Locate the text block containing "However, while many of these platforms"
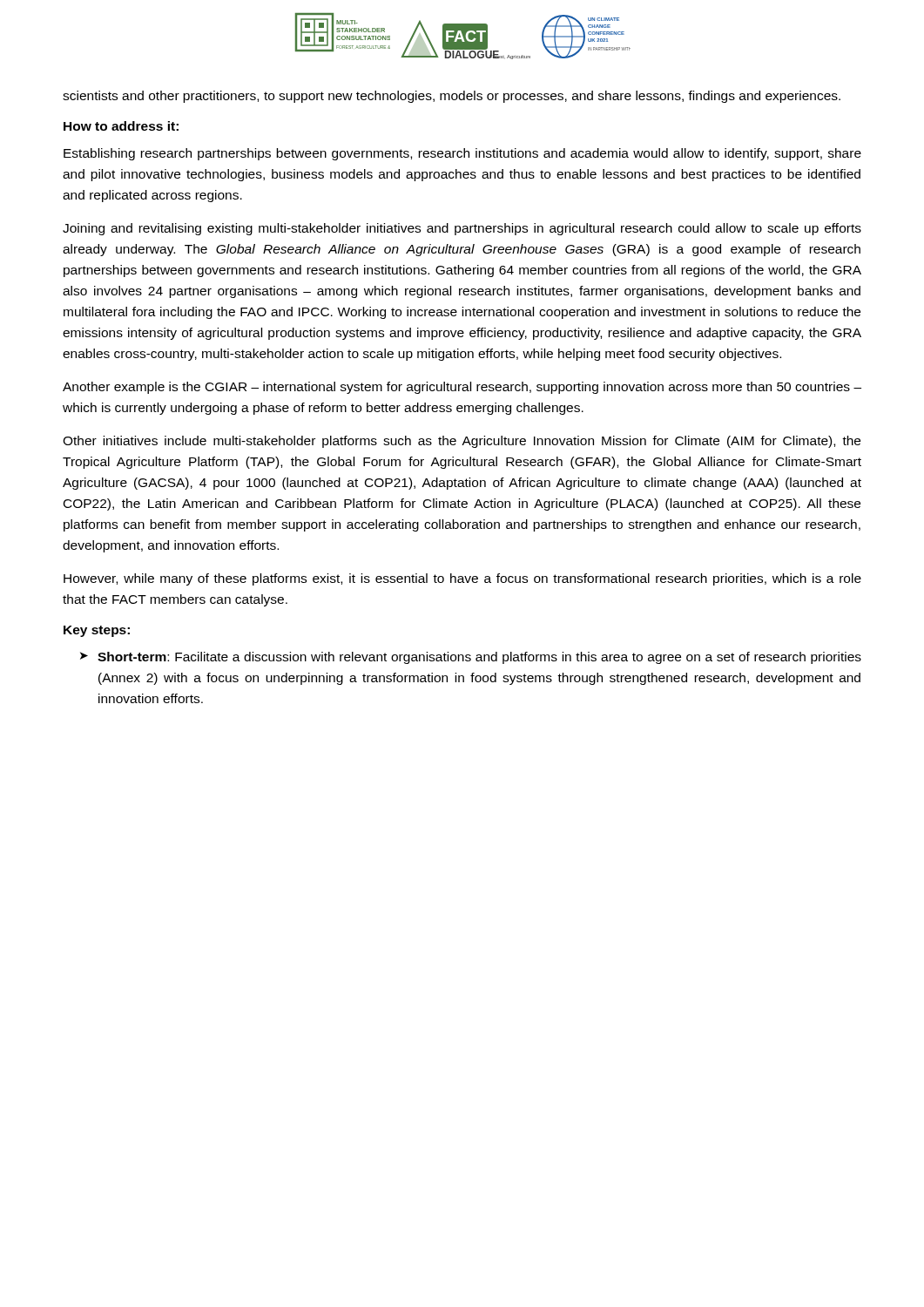The width and height of the screenshot is (924, 1307). pos(462,589)
